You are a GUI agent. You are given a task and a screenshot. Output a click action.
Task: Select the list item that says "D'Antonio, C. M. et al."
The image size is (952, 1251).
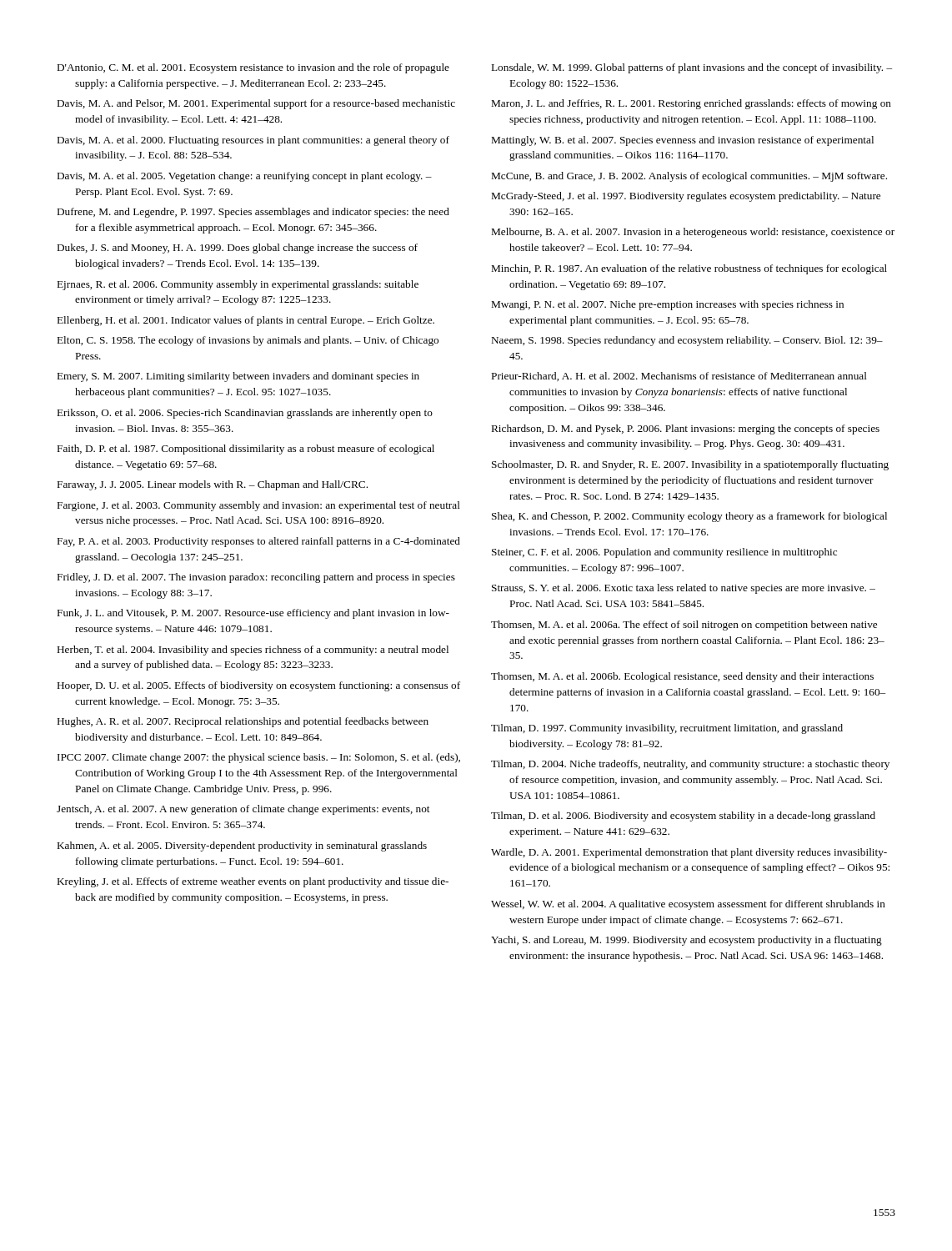pyautogui.click(x=253, y=75)
